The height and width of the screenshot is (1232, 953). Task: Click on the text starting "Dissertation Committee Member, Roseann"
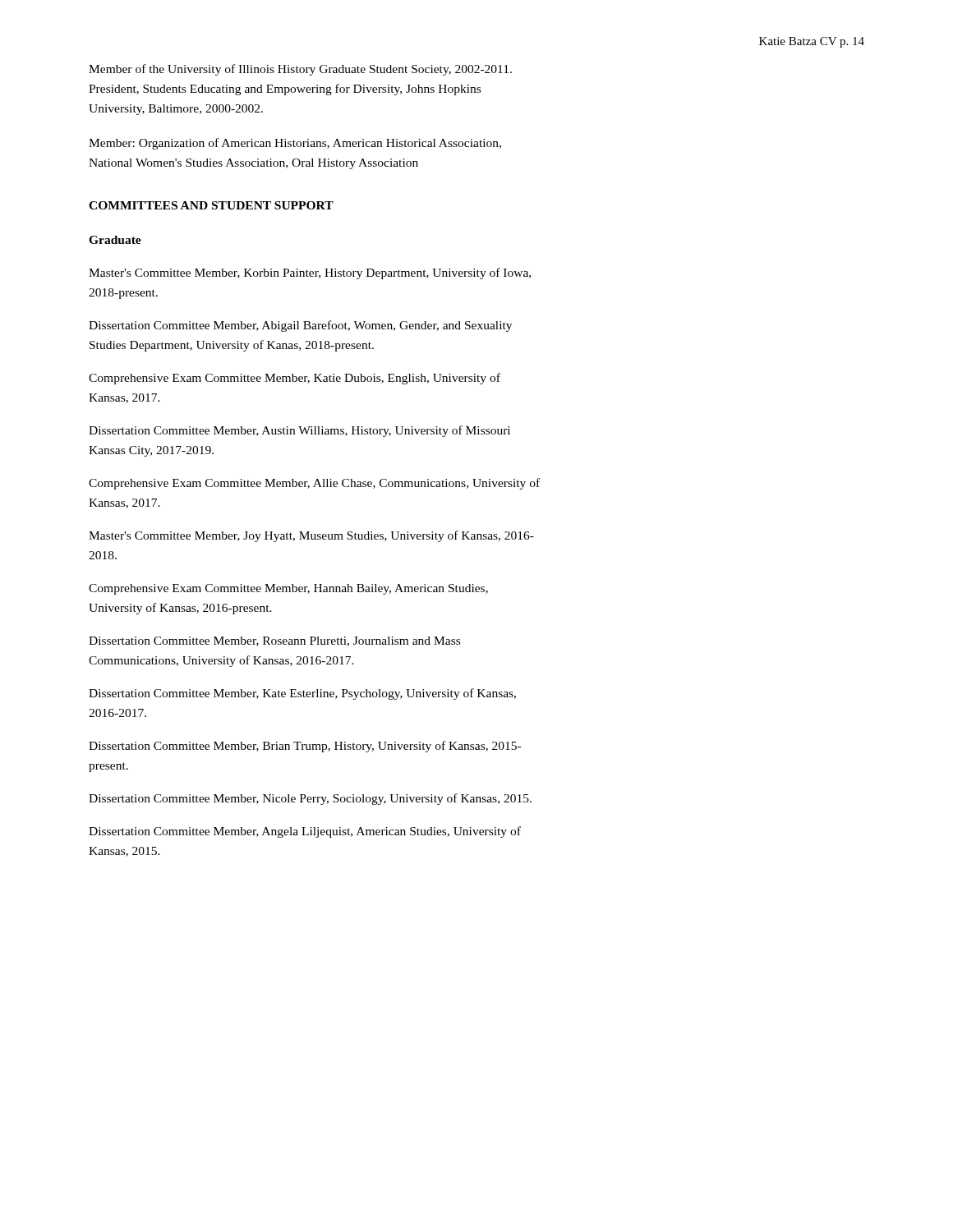pos(275,650)
